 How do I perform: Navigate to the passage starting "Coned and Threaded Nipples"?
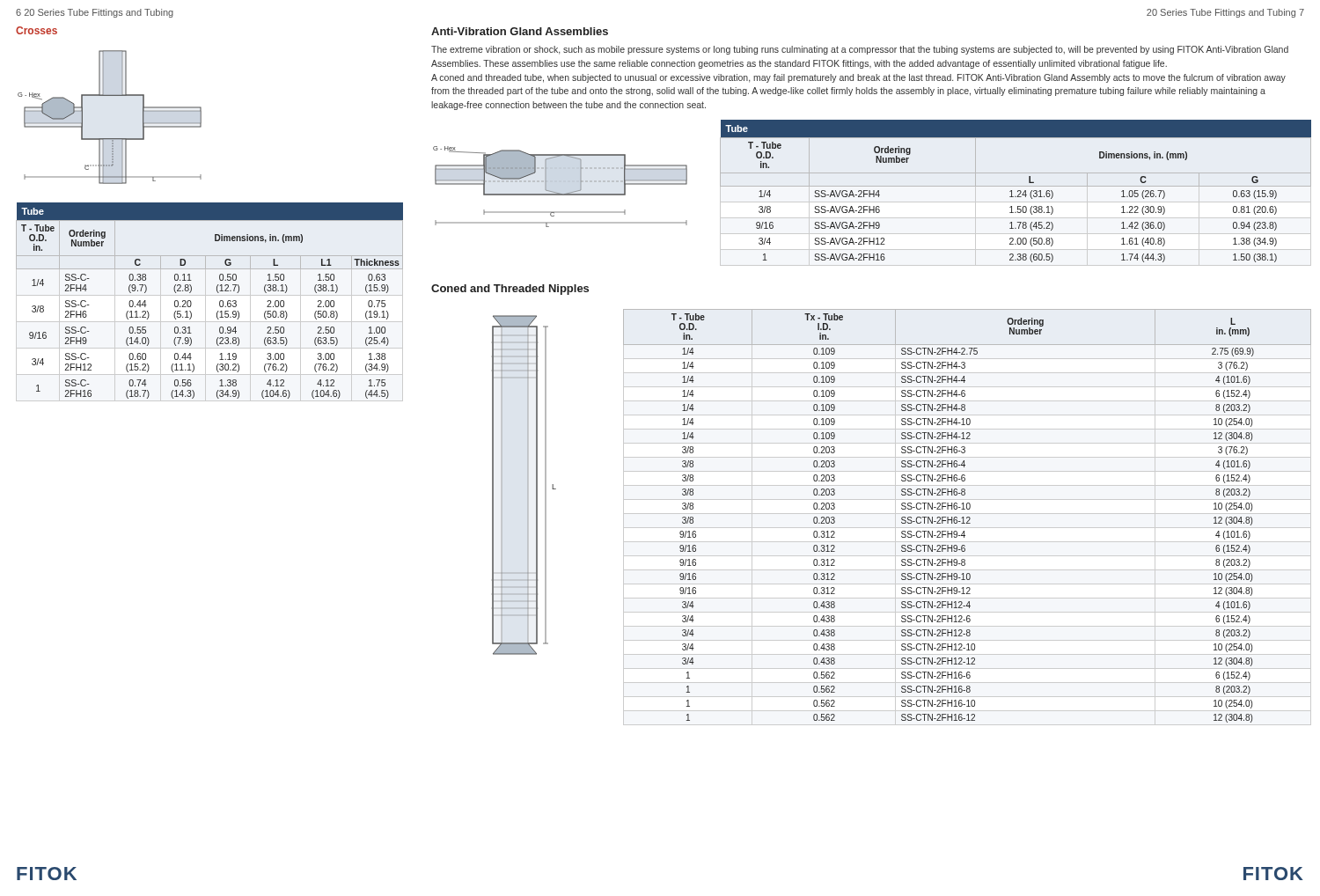(510, 288)
